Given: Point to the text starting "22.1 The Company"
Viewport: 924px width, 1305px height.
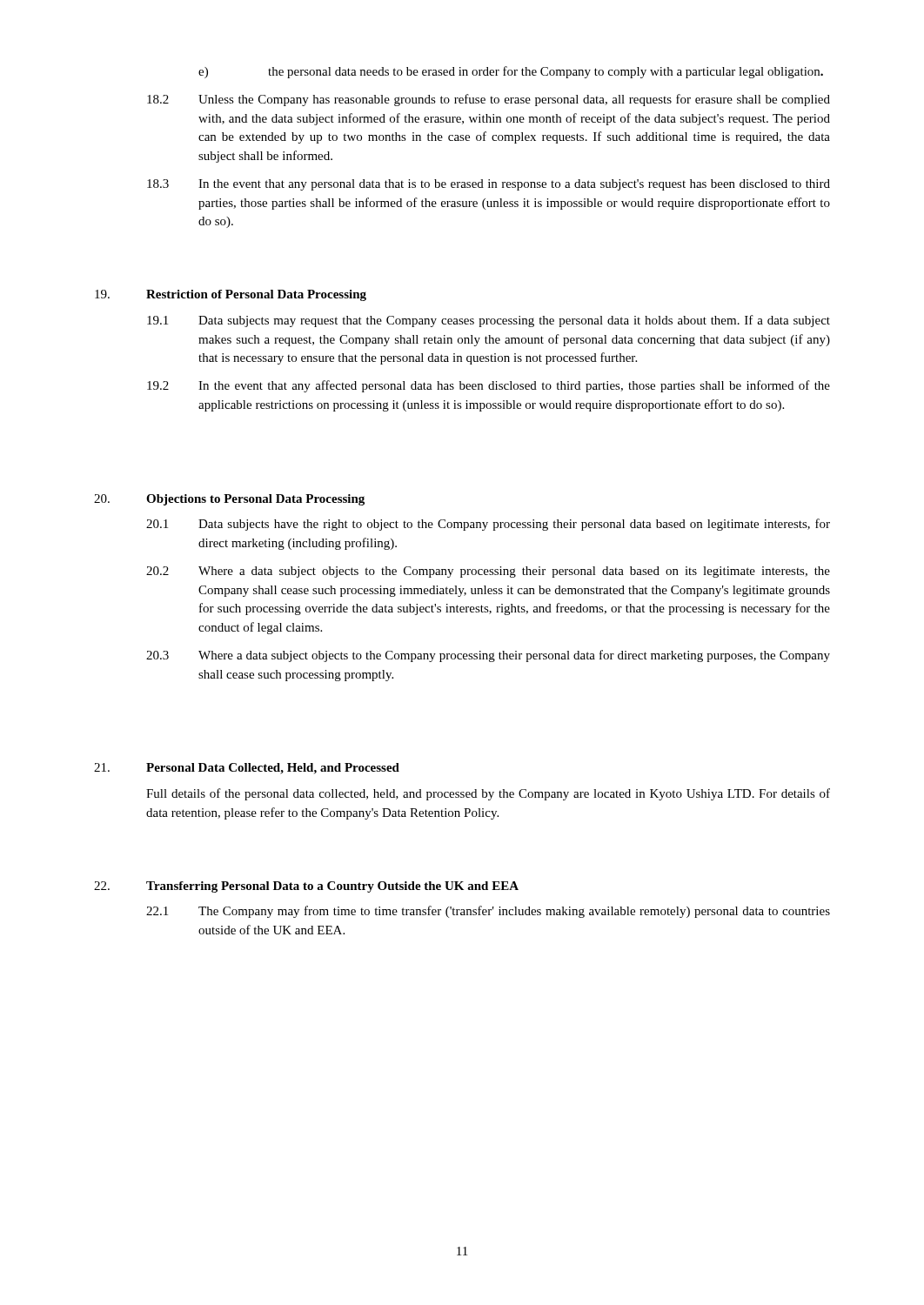Looking at the screenshot, I should (488, 921).
